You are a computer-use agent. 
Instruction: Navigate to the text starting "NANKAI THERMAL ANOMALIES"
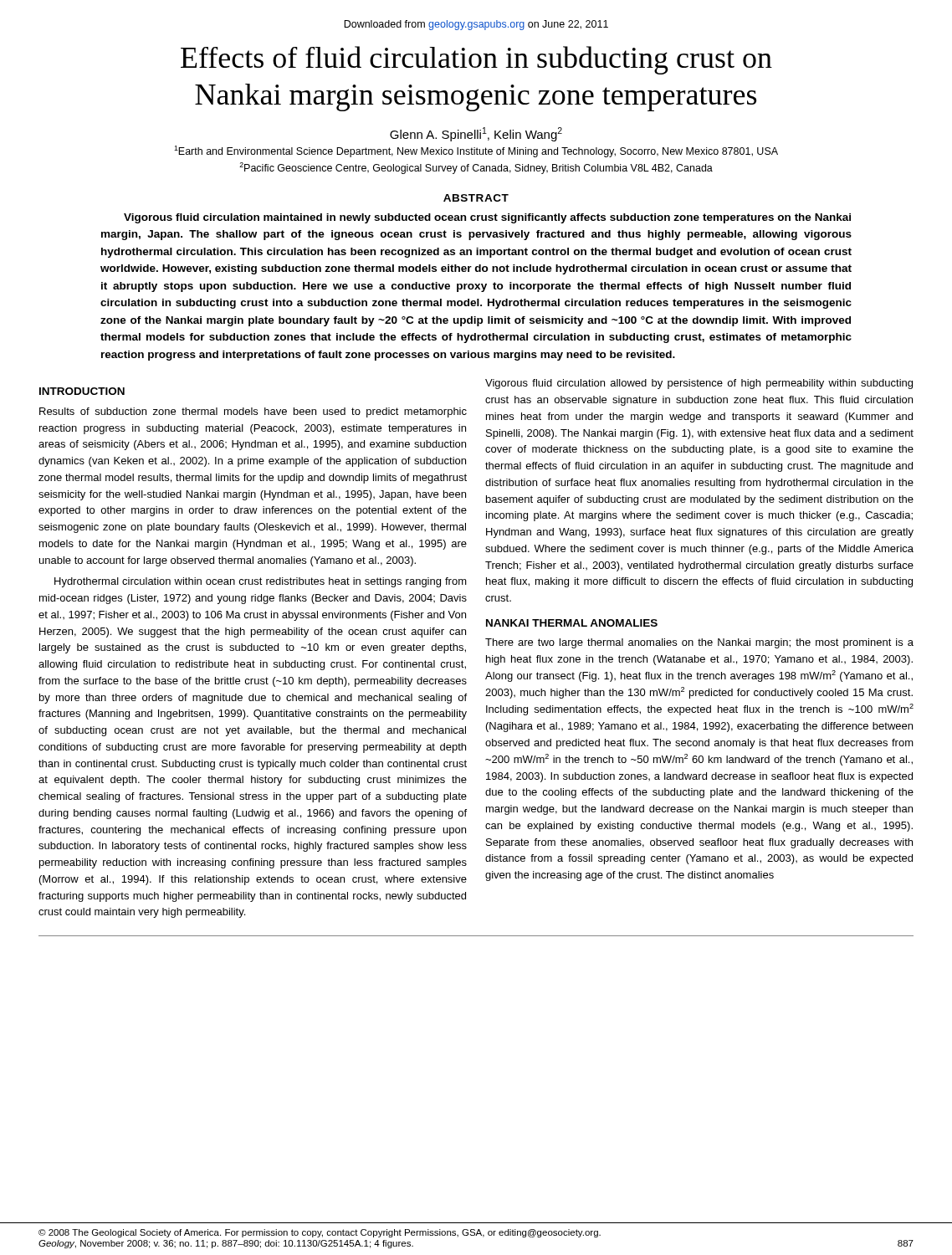[x=571, y=623]
